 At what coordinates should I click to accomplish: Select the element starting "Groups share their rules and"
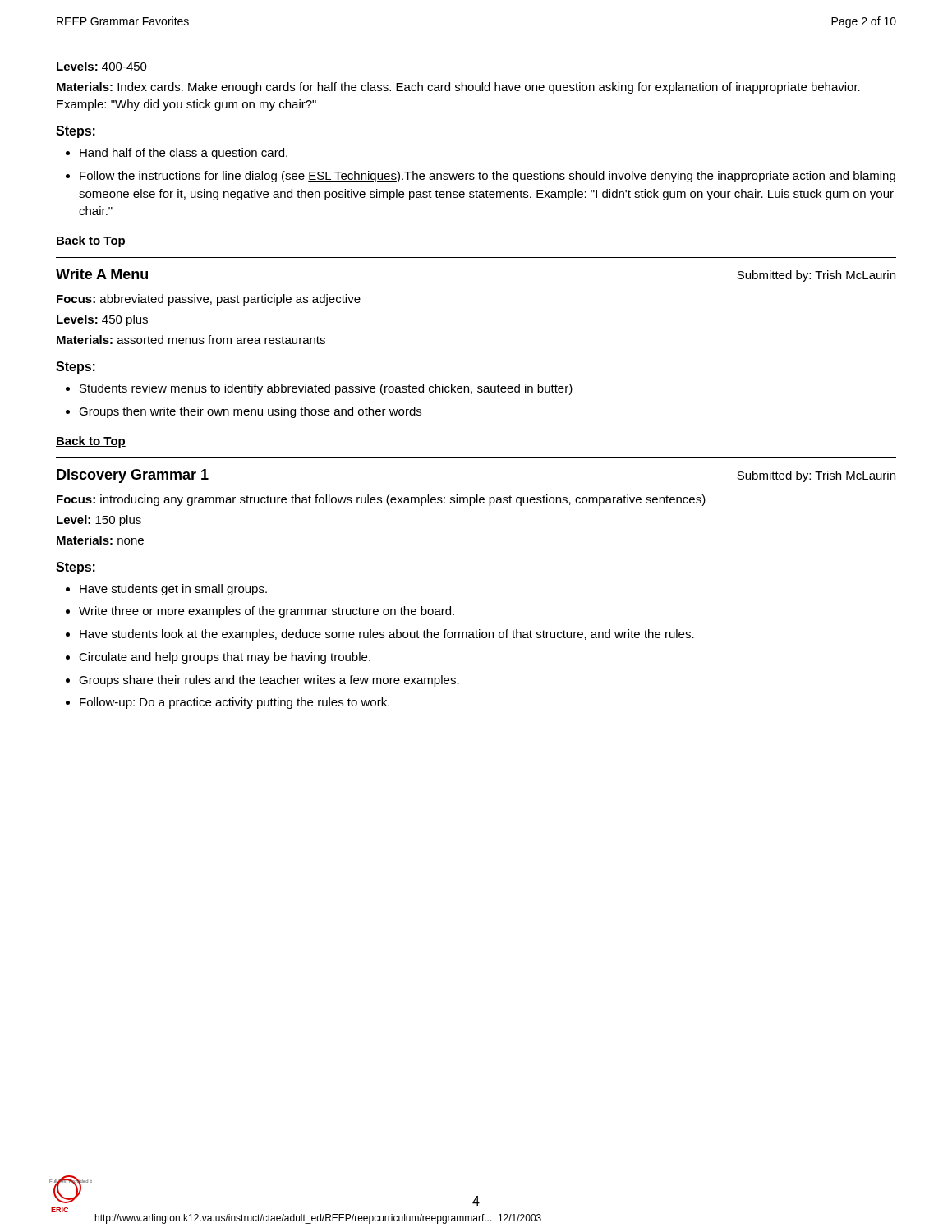coord(269,679)
